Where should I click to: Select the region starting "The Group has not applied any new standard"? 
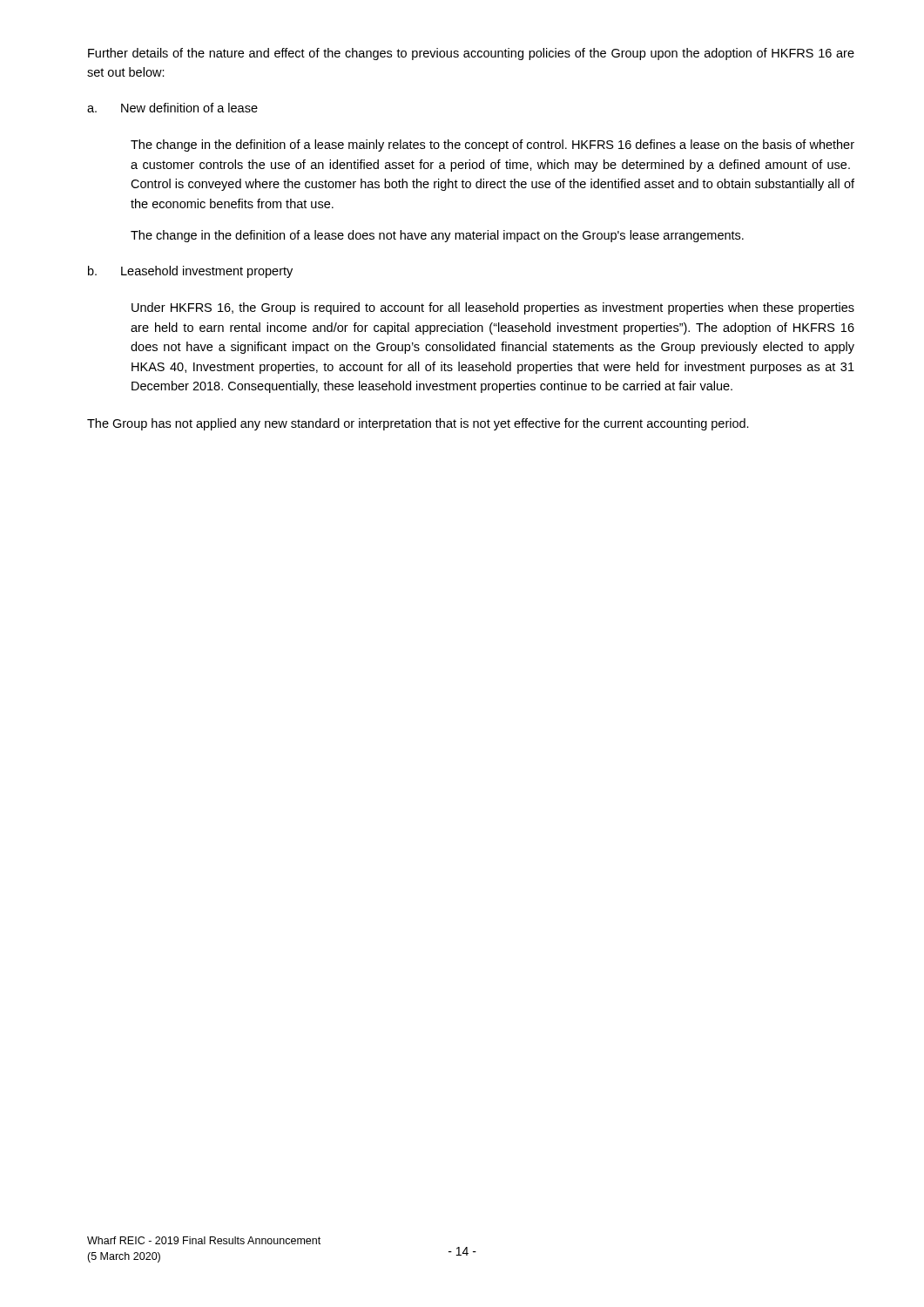(x=418, y=423)
